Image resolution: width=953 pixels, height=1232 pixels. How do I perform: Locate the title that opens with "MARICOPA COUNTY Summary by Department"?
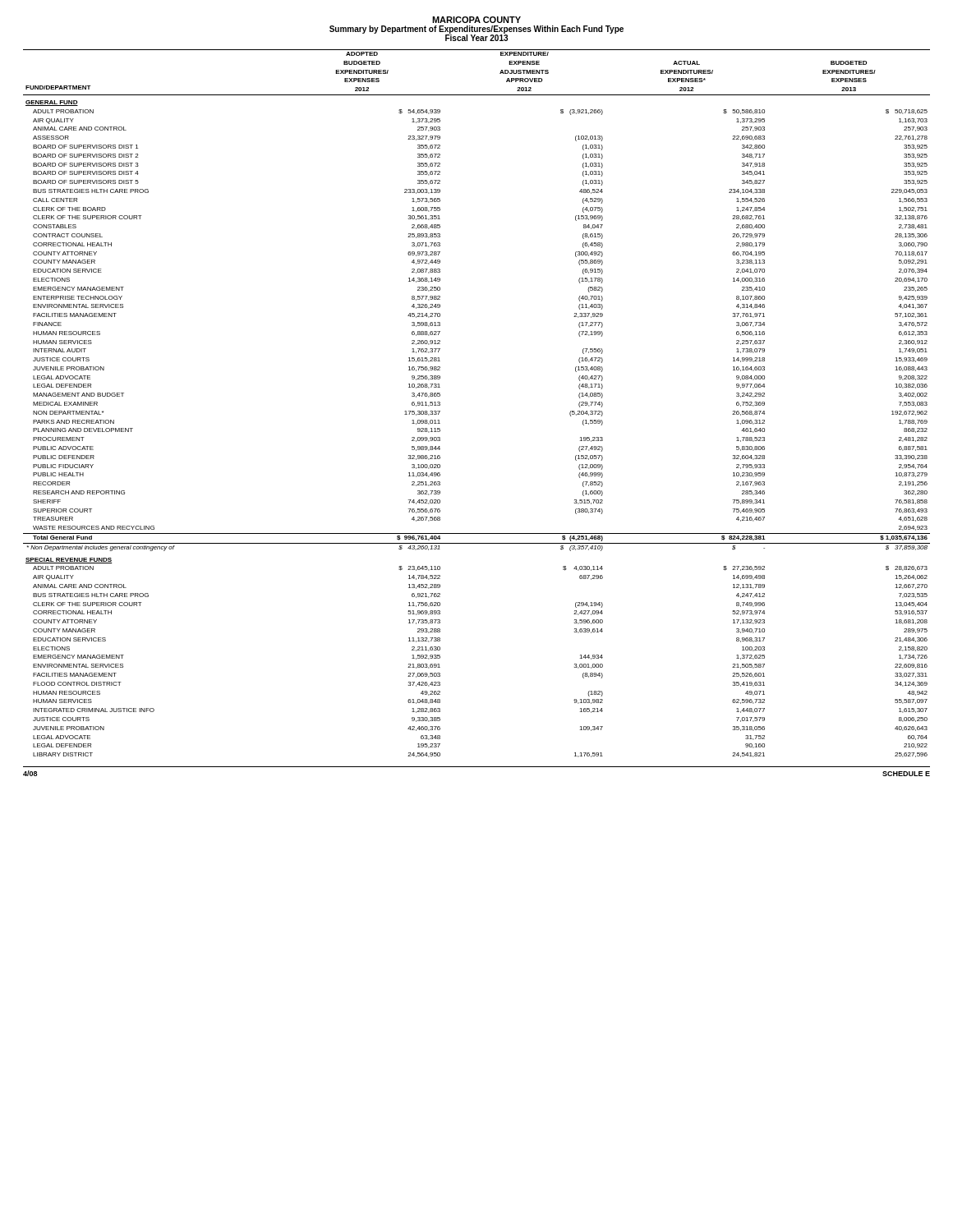tap(476, 29)
